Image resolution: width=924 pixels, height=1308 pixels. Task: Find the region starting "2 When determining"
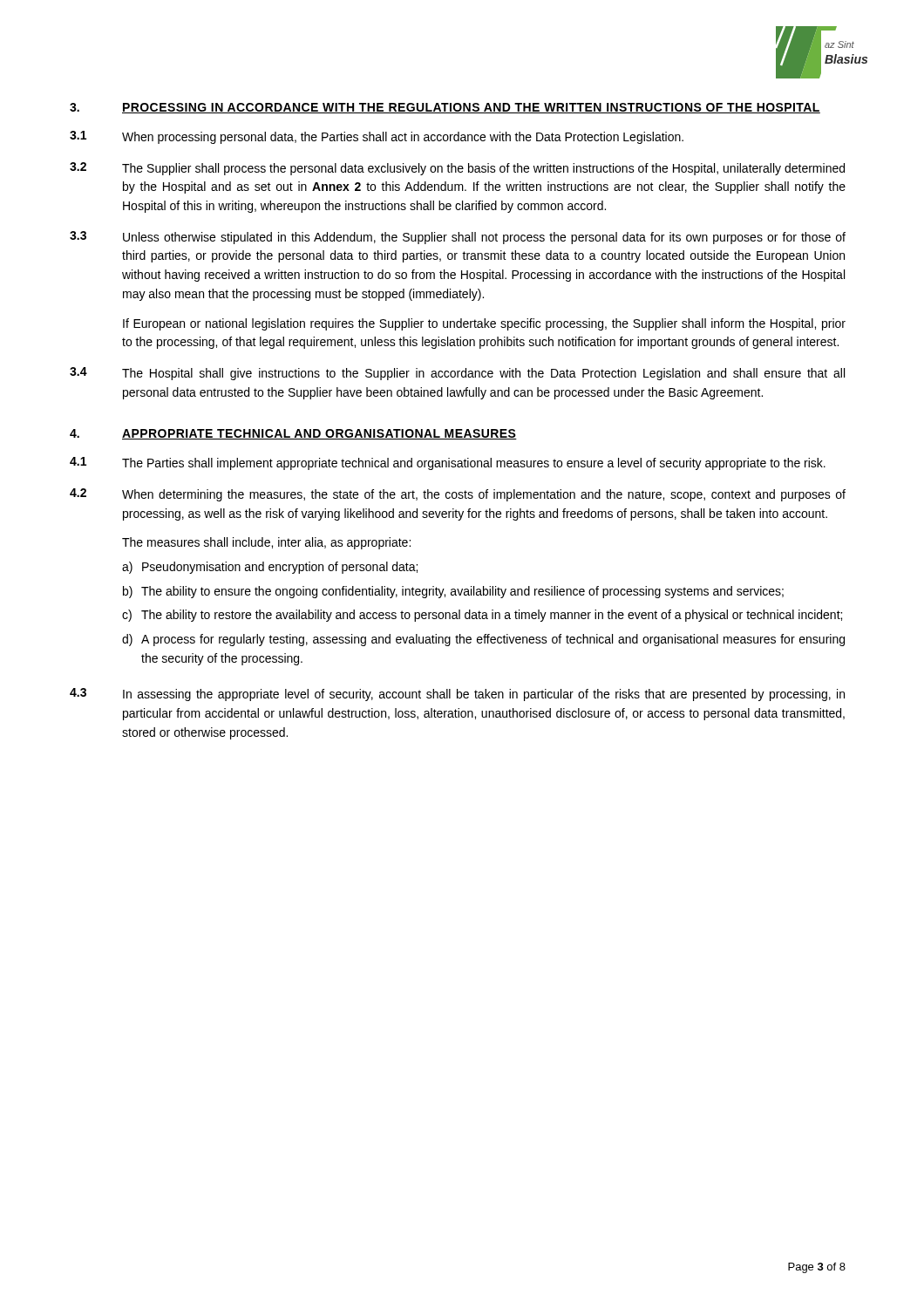point(458,580)
